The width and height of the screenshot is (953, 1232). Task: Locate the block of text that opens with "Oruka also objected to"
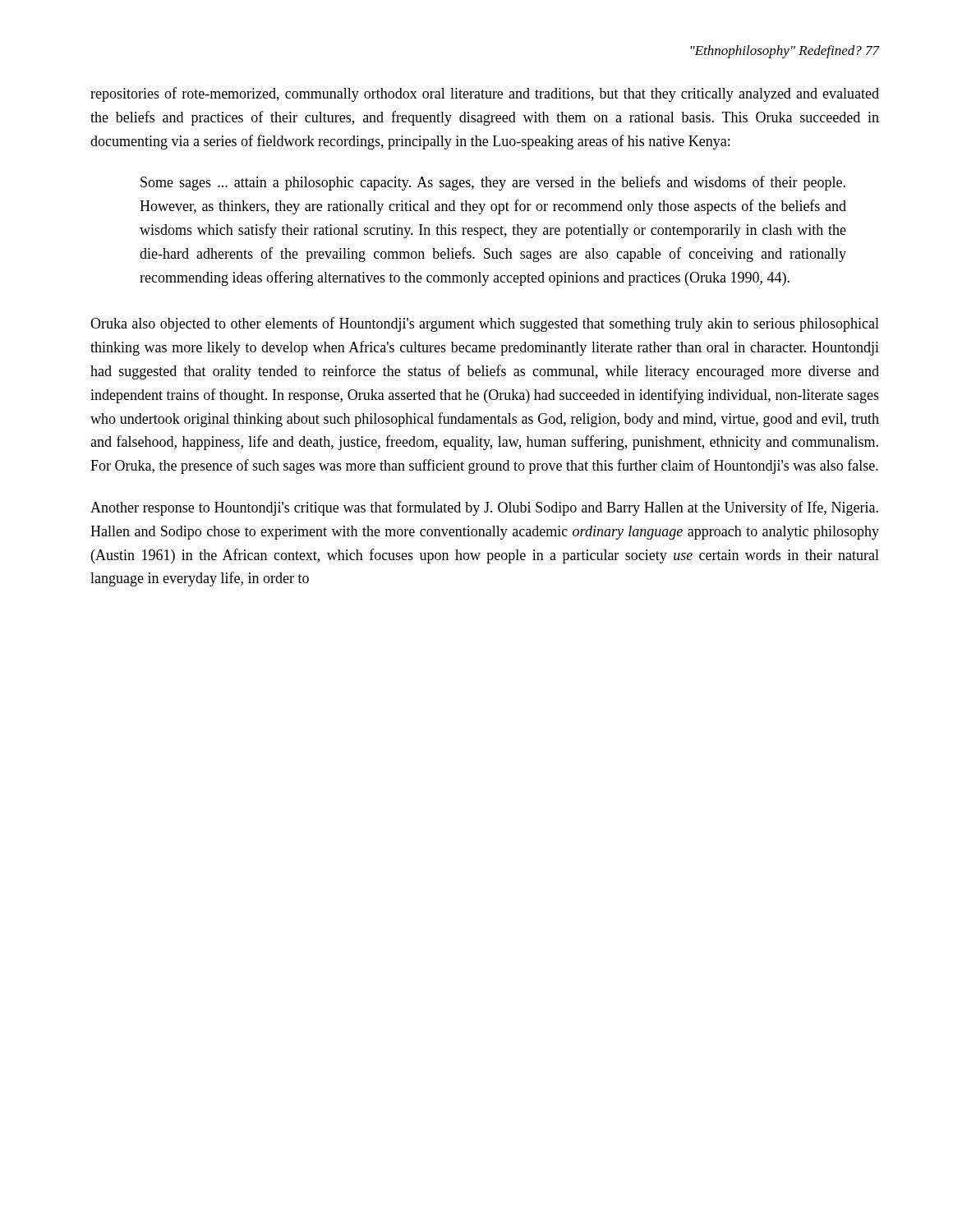[x=485, y=395]
